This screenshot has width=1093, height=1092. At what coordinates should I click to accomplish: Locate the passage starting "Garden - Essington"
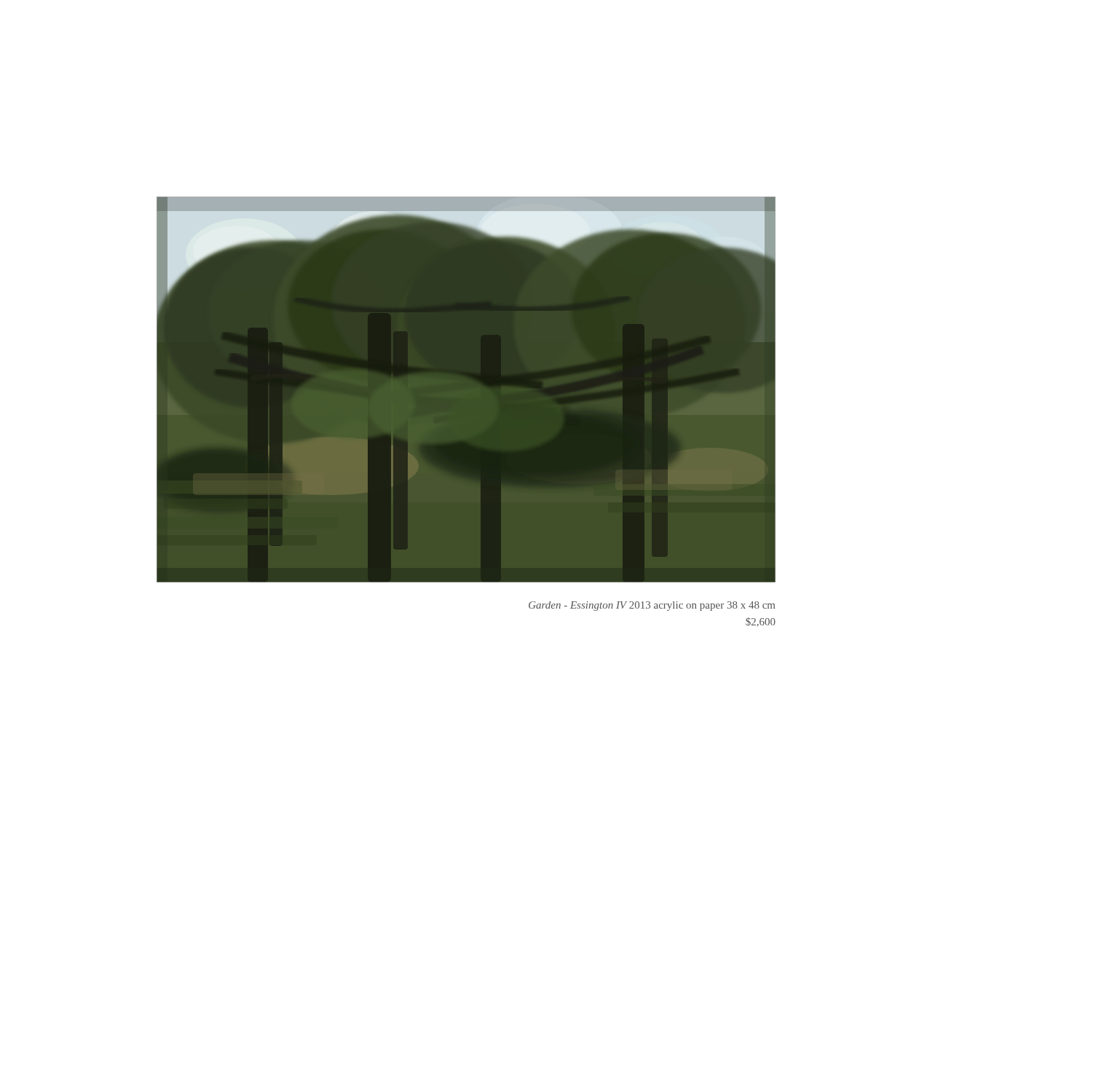[652, 613]
